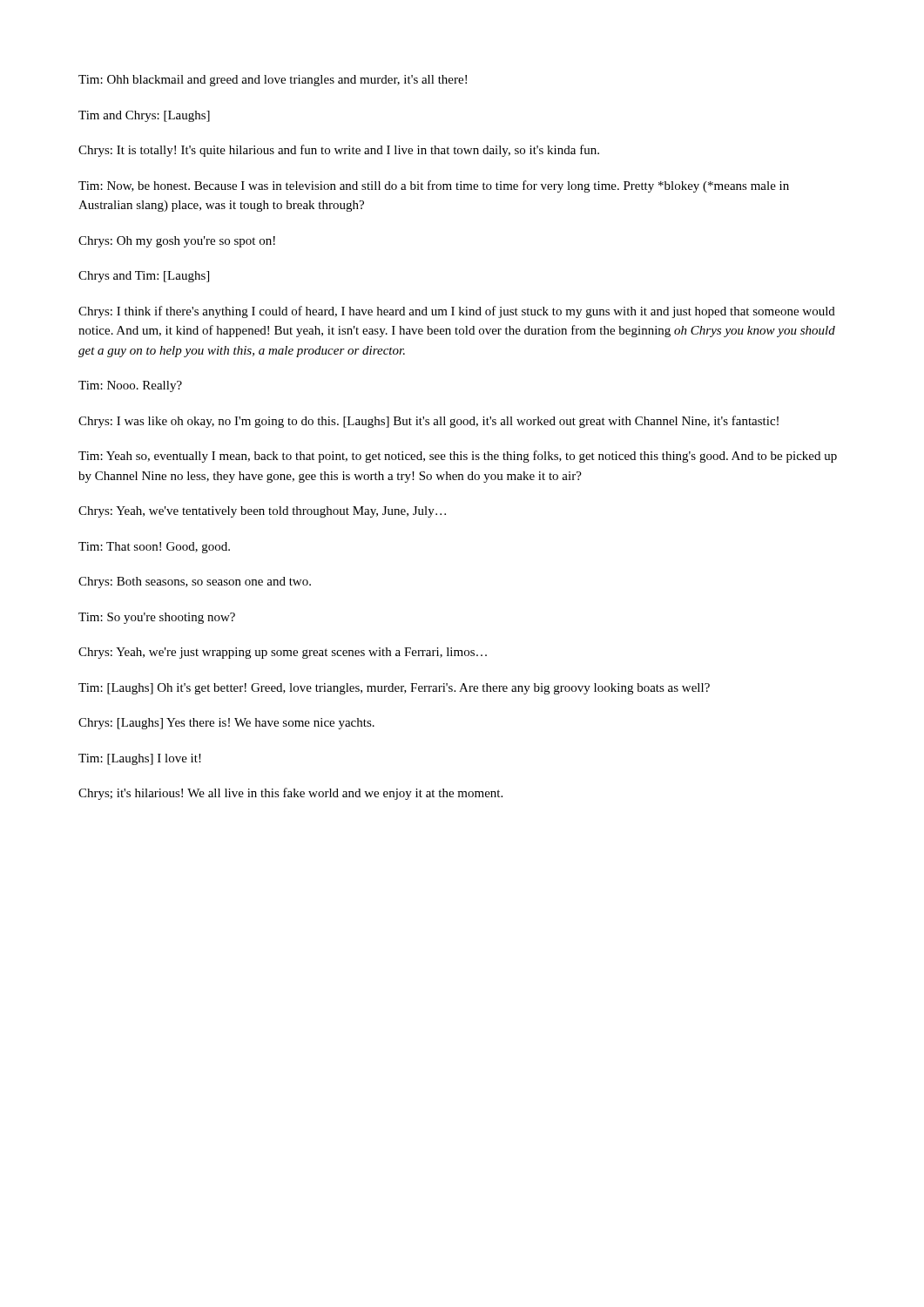Locate the block of text that opens with "Tim: Ohh blackmail and greed and"
This screenshot has width=924, height=1307.
[x=273, y=79]
